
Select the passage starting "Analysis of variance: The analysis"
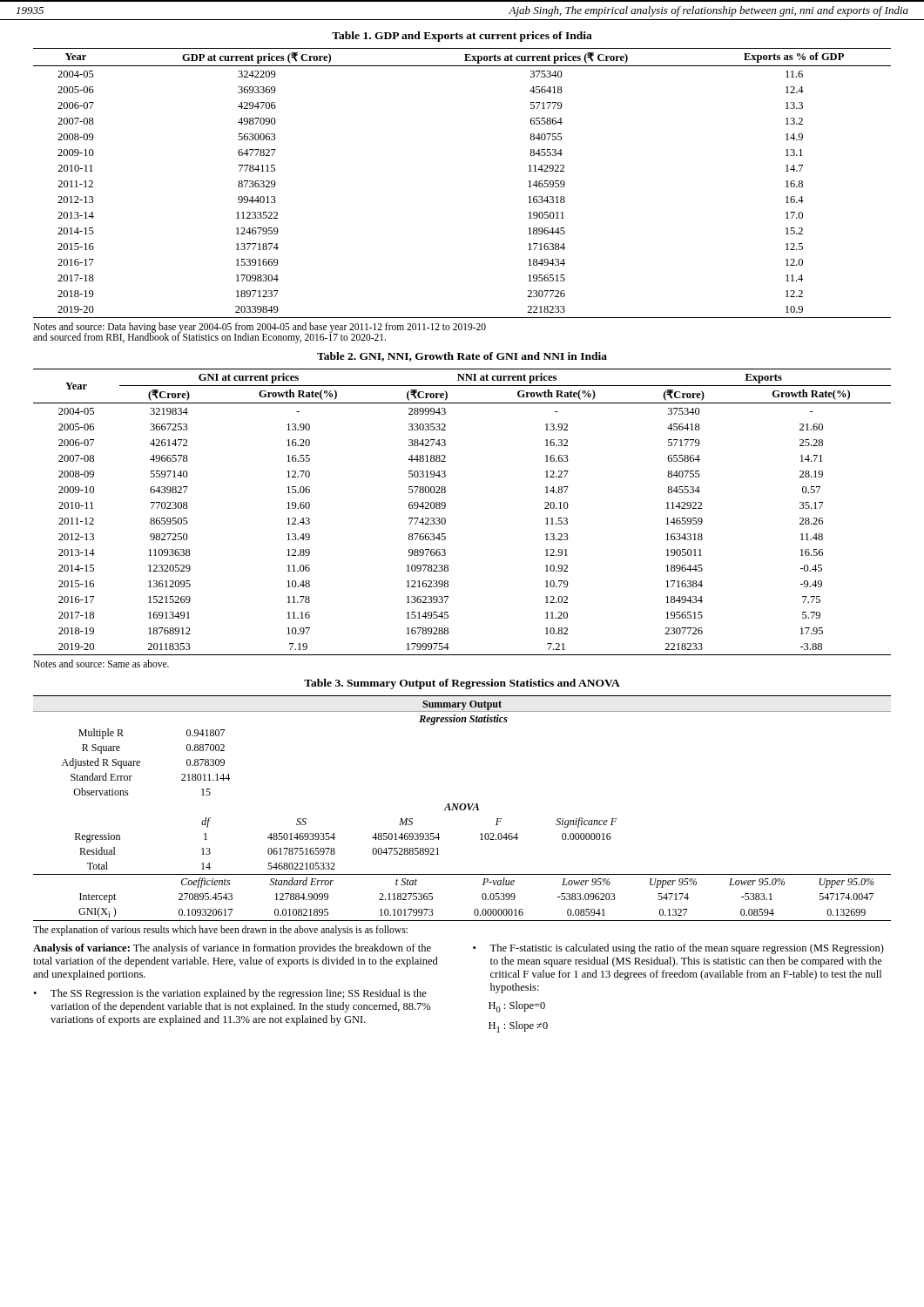235,961
